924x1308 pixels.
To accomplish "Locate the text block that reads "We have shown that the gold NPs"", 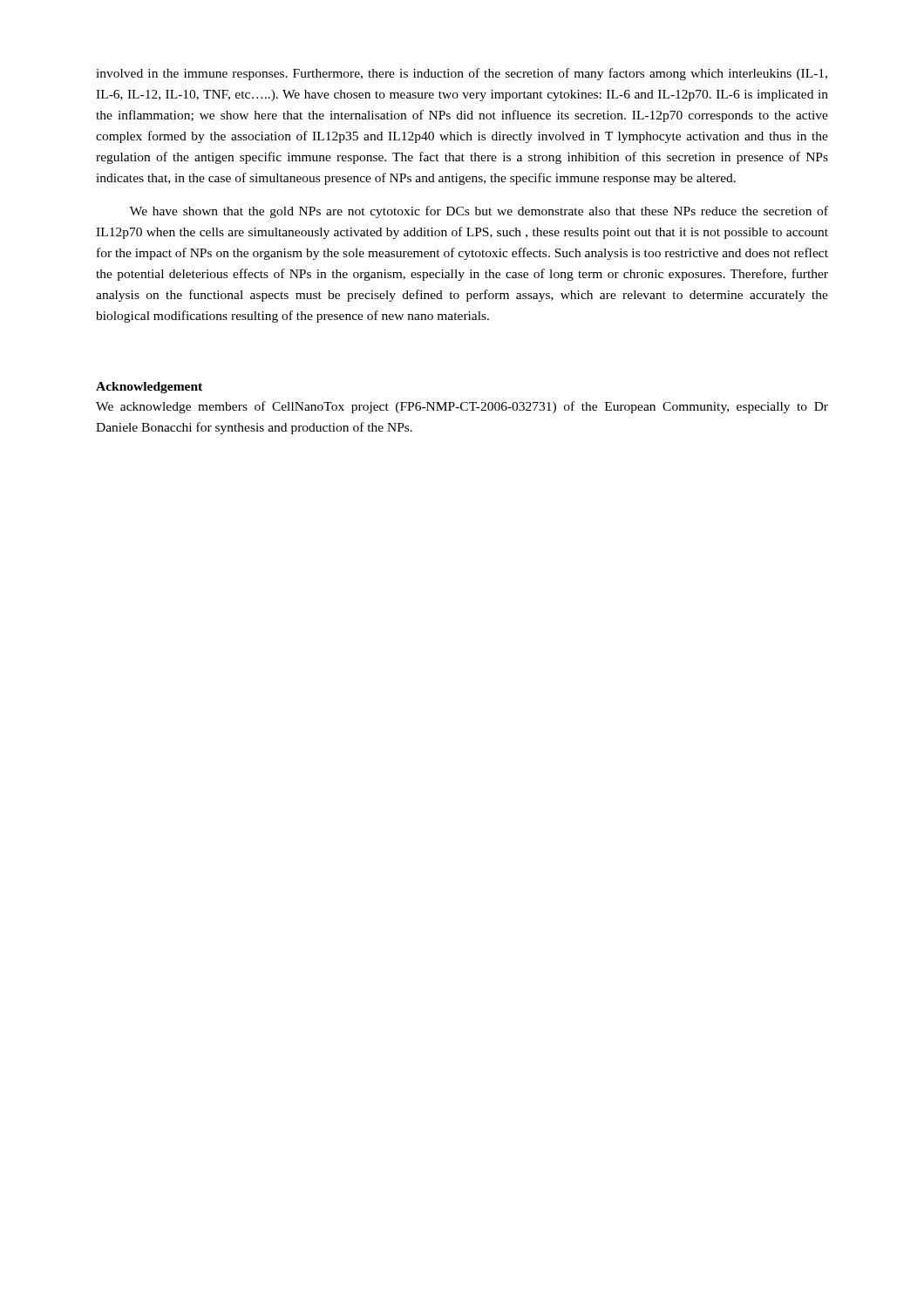I will tap(462, 263).
